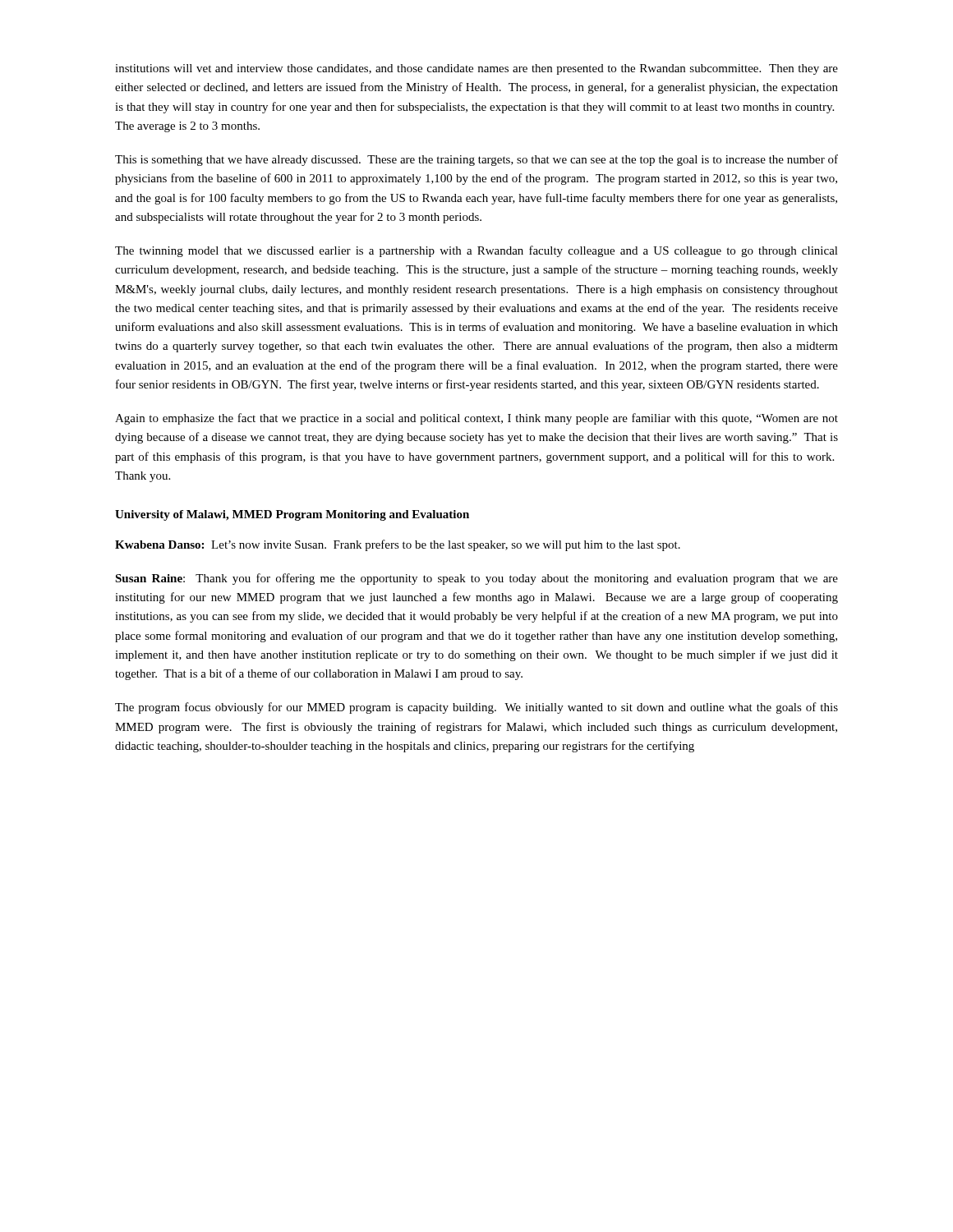Screen dimensions: 1232x953
Task: Find the block starting "University of Malawi, MMED Program"
Action: [292, 514]
